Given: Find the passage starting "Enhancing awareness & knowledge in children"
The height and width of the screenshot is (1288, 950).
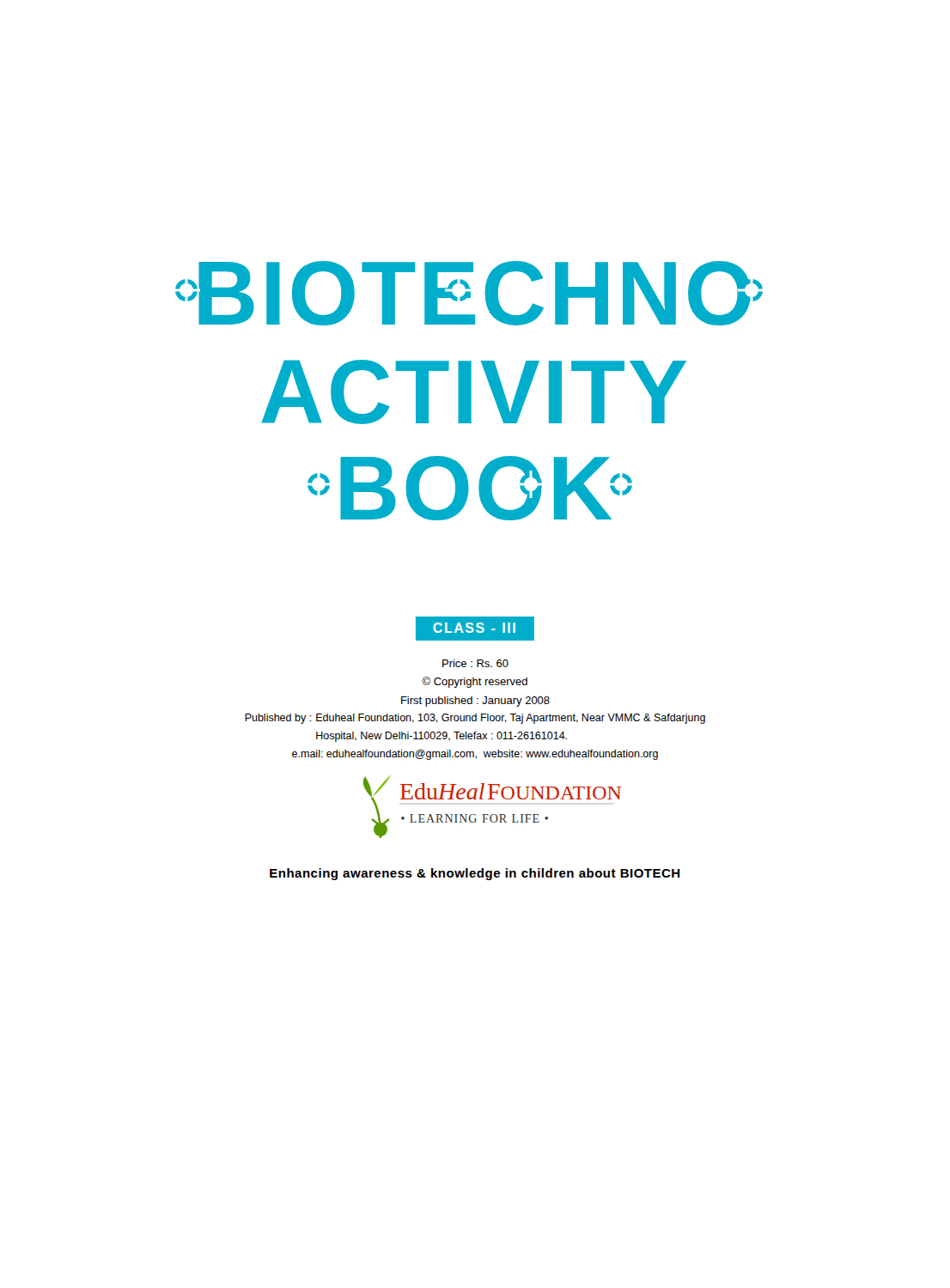Looking at the screenshot, I should pyautogui.click(x=475, y=873).
